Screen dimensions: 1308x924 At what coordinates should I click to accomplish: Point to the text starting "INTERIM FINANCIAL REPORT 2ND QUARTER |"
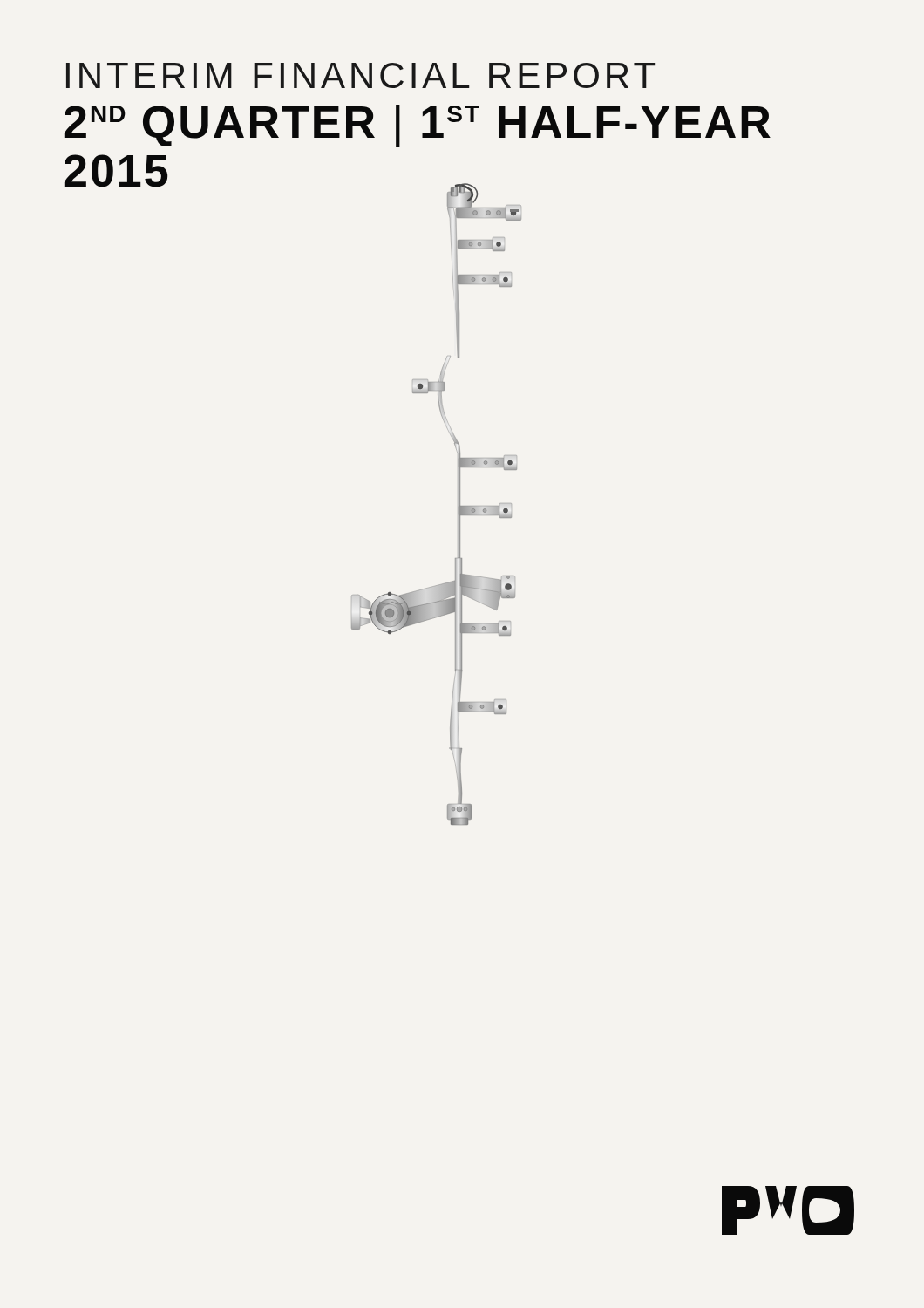click(462, 125)
